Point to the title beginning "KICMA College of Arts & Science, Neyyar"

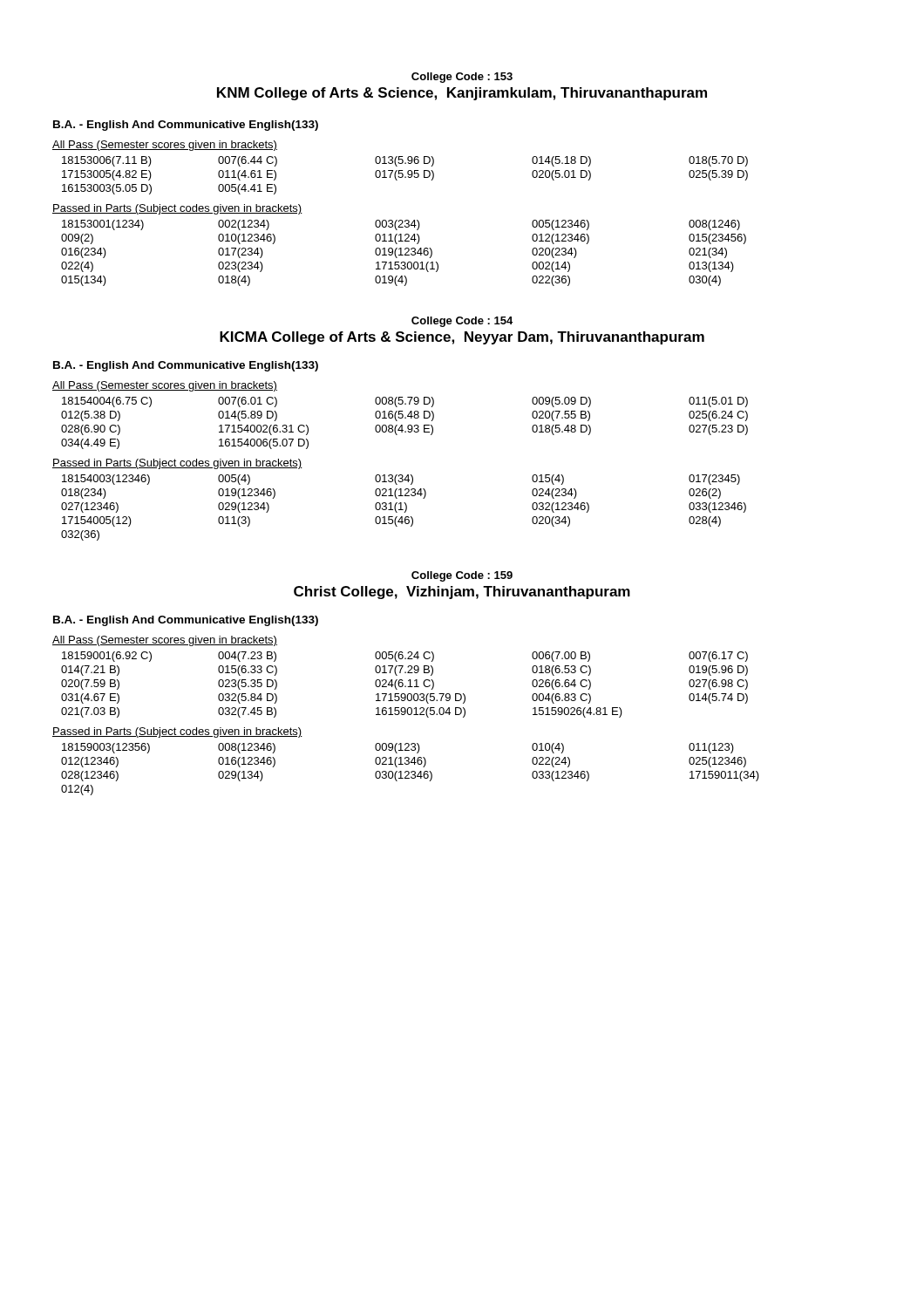tap(462, 337)
